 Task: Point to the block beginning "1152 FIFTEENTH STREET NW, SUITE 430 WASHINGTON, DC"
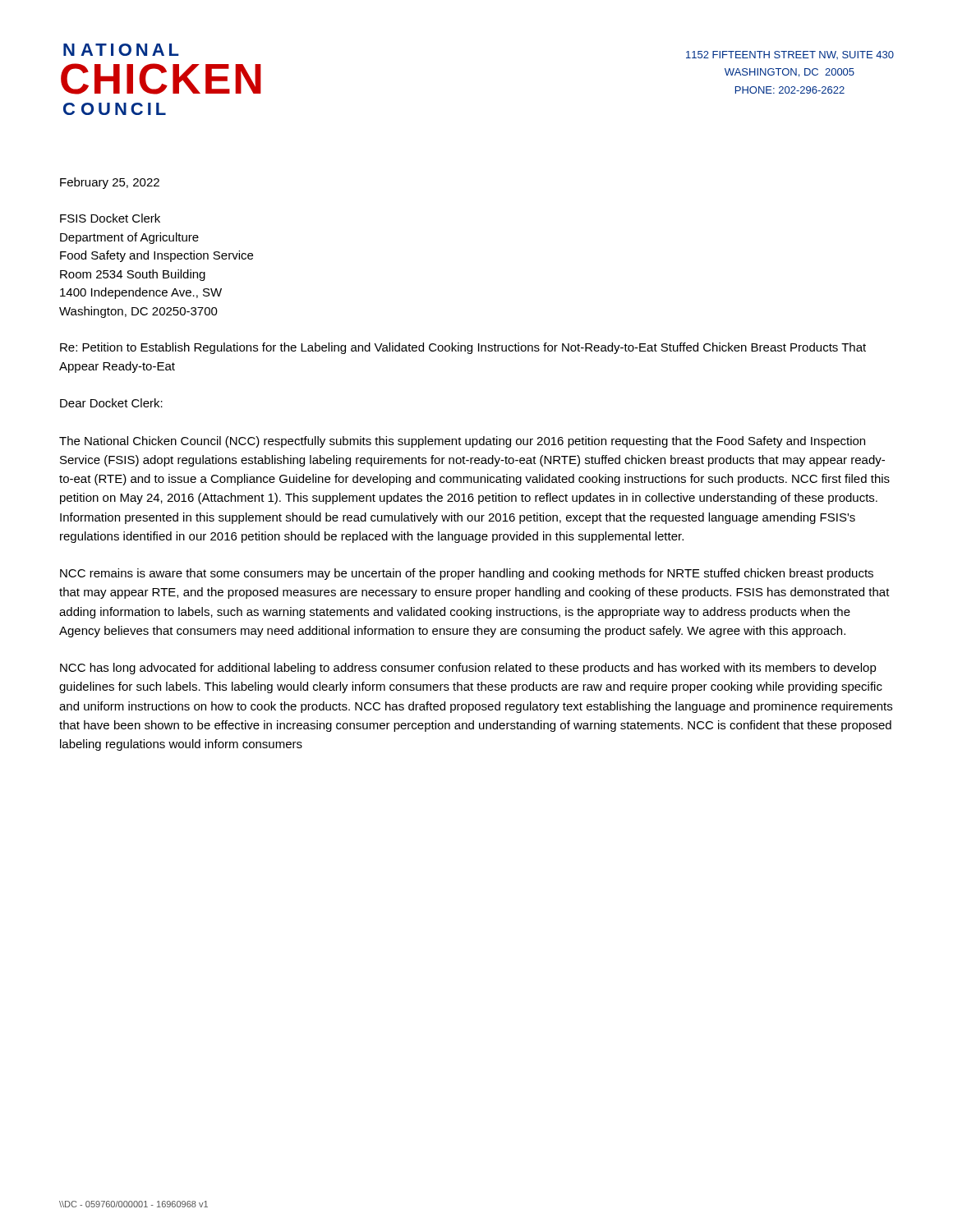point(789,72)
